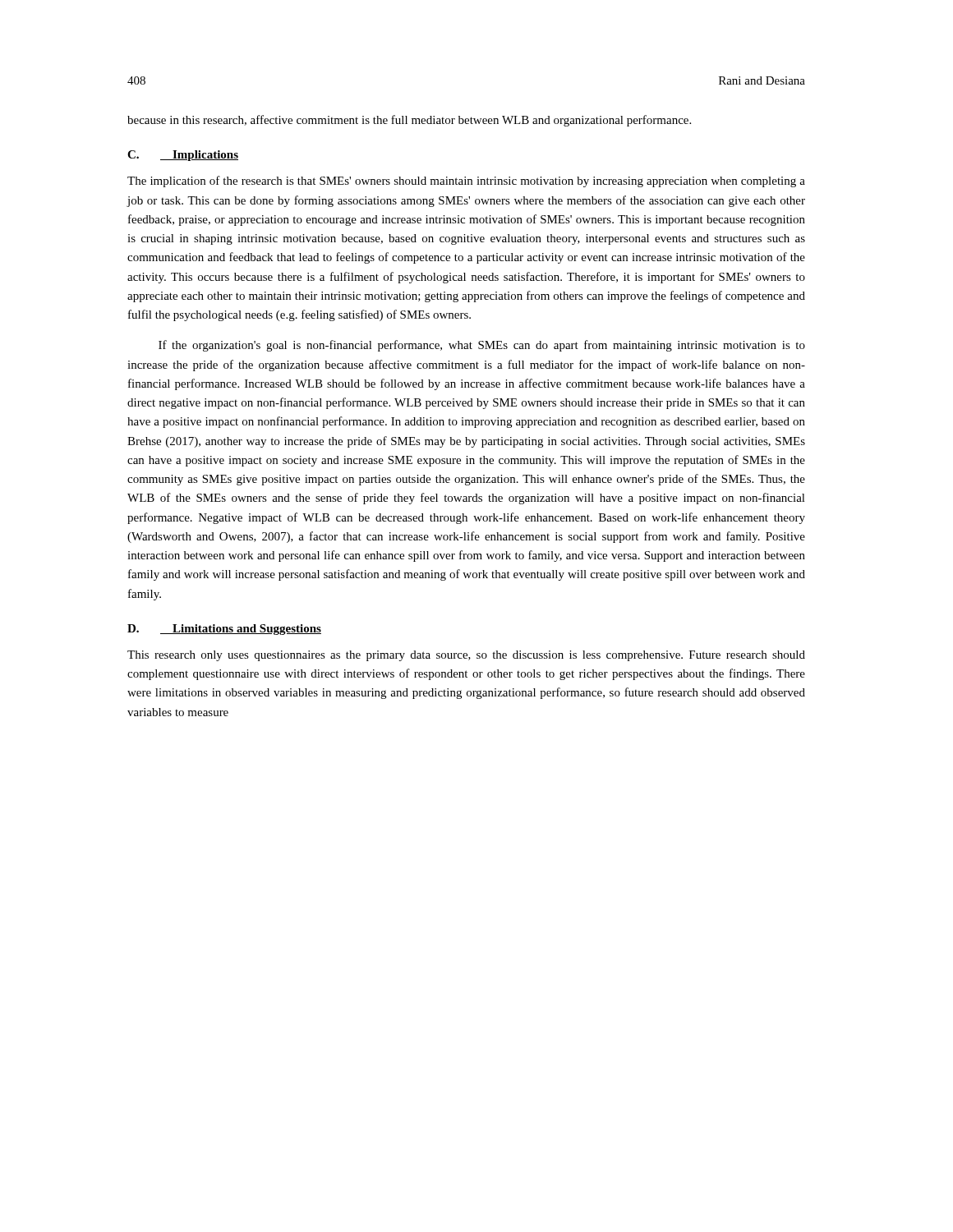Click the section header that begins "D. Limitations and"
Viewport: 953px width, 1232px height.
pyautogui.click(x=224, y=629)
